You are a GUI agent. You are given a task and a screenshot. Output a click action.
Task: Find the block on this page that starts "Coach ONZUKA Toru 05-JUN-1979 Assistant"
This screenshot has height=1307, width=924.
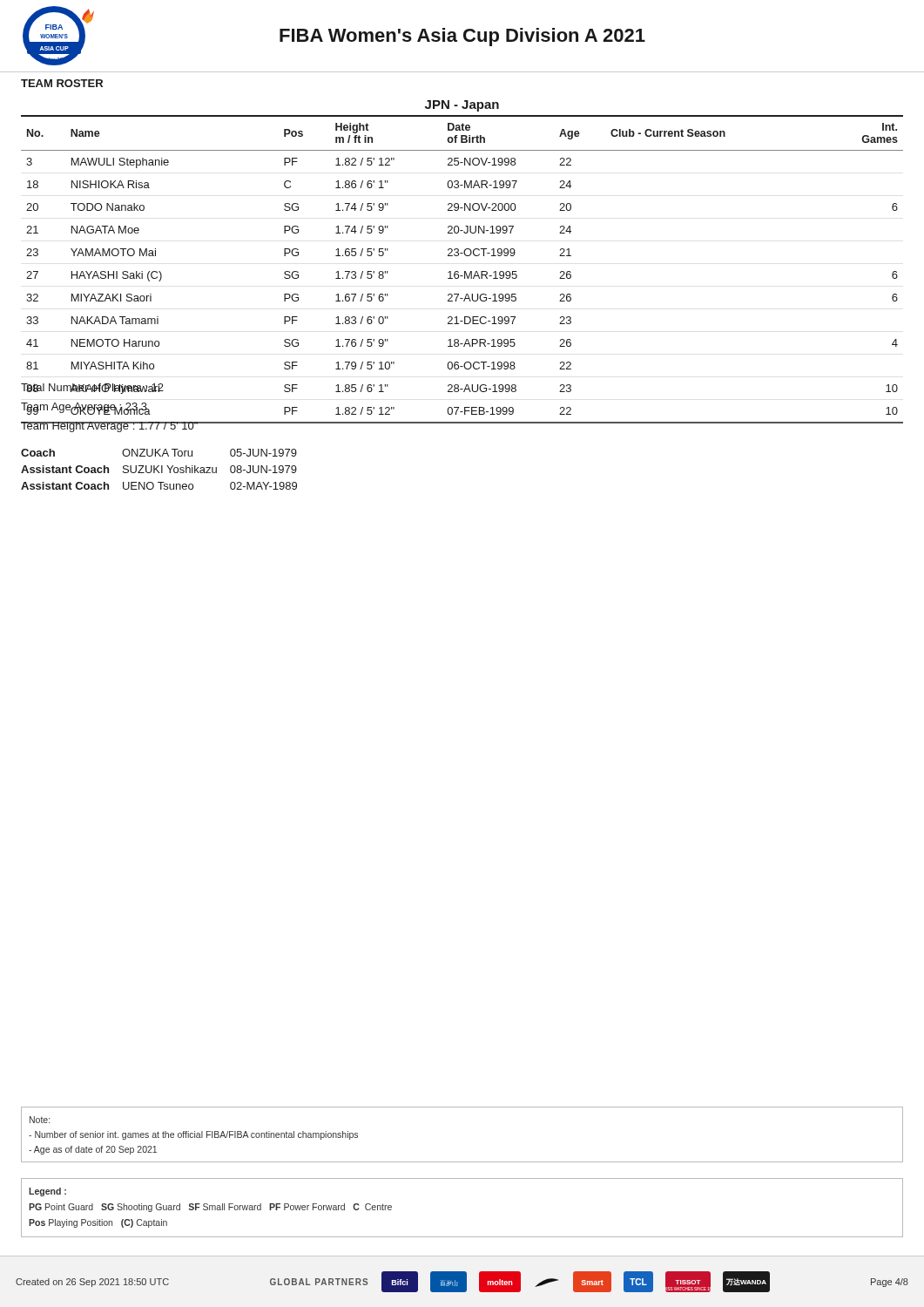pos(159,469)
